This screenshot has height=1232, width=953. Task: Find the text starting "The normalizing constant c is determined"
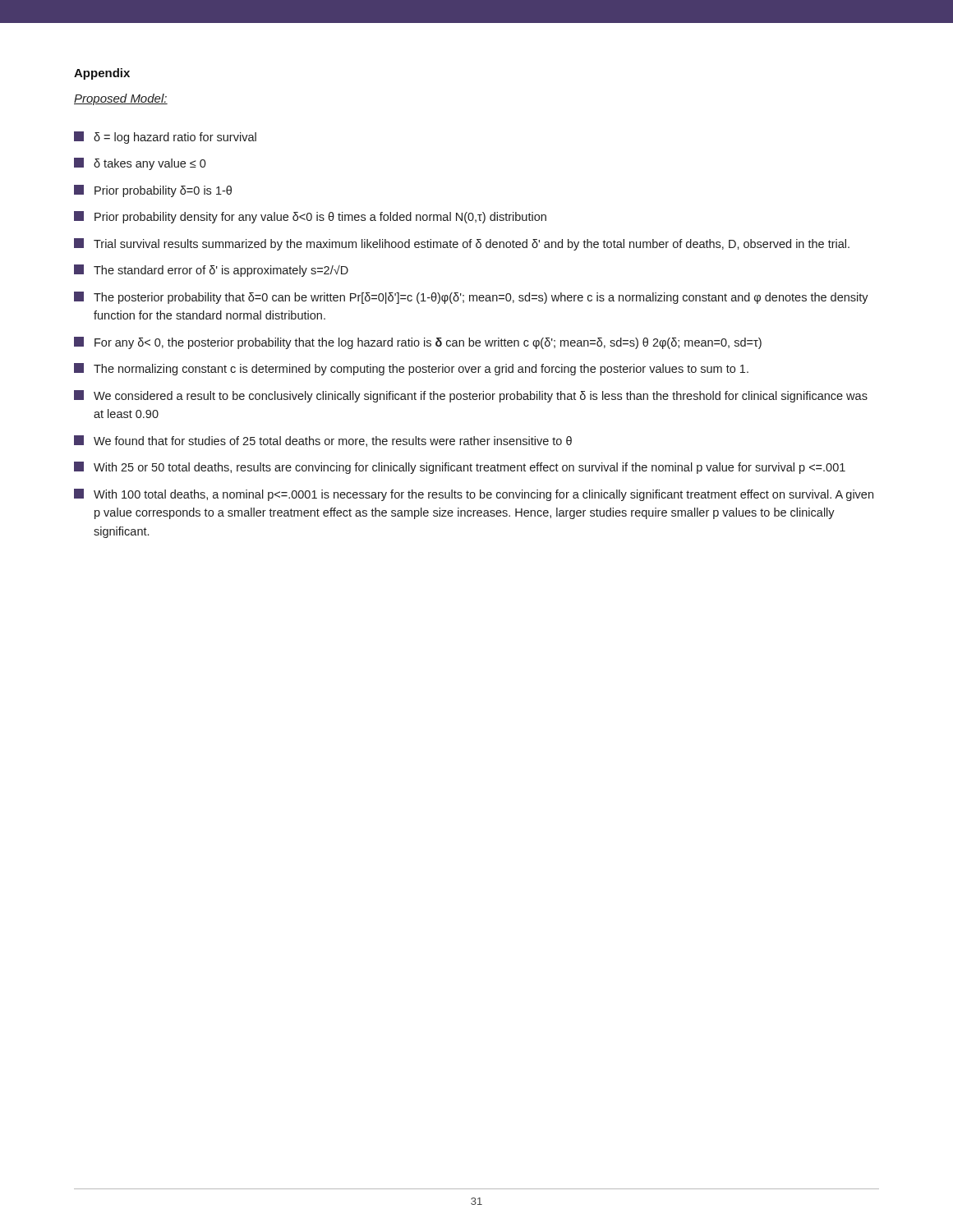pyautogui.click(x=476, y=369)
